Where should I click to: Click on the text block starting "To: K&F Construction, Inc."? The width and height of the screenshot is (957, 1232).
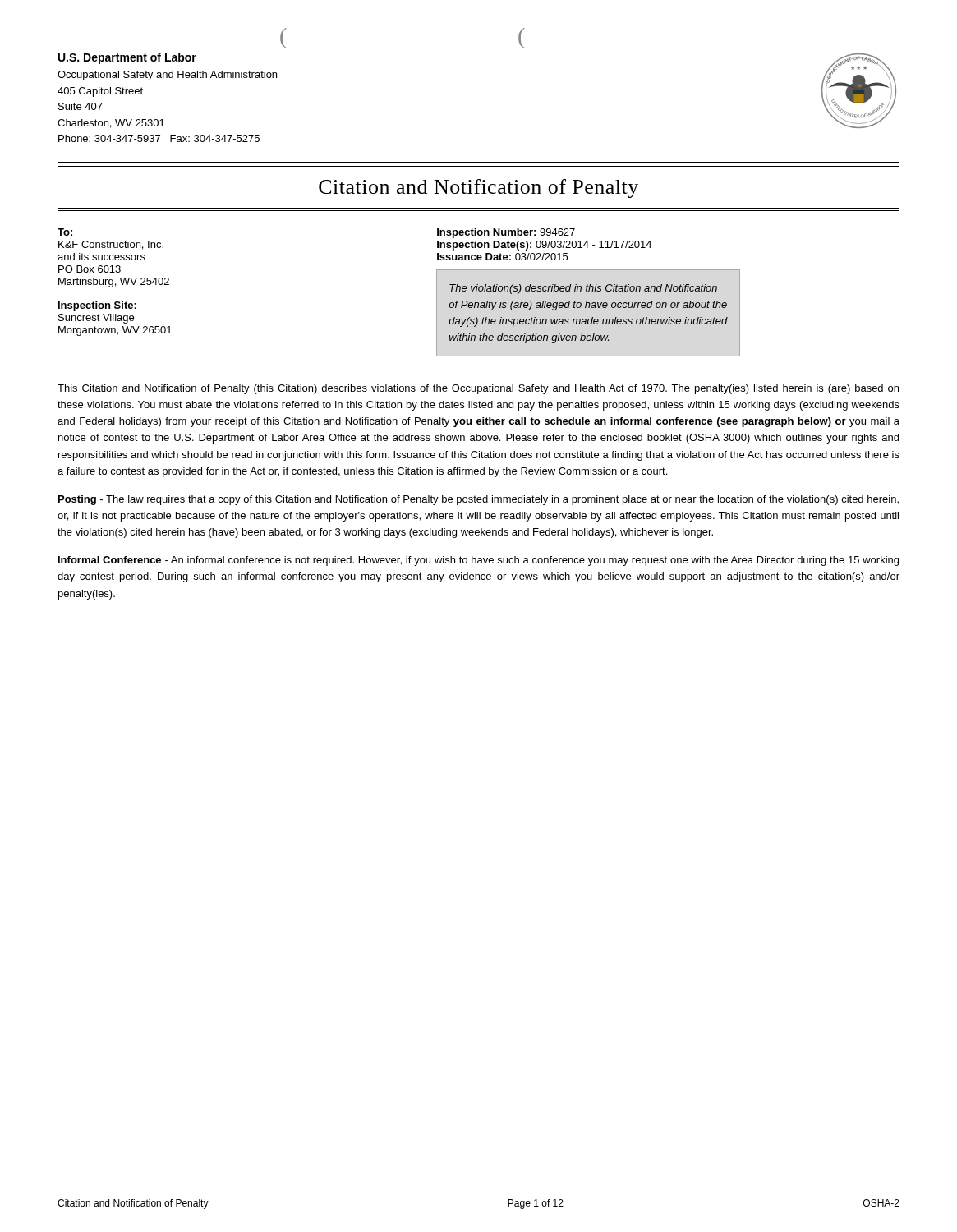point(114,256)
